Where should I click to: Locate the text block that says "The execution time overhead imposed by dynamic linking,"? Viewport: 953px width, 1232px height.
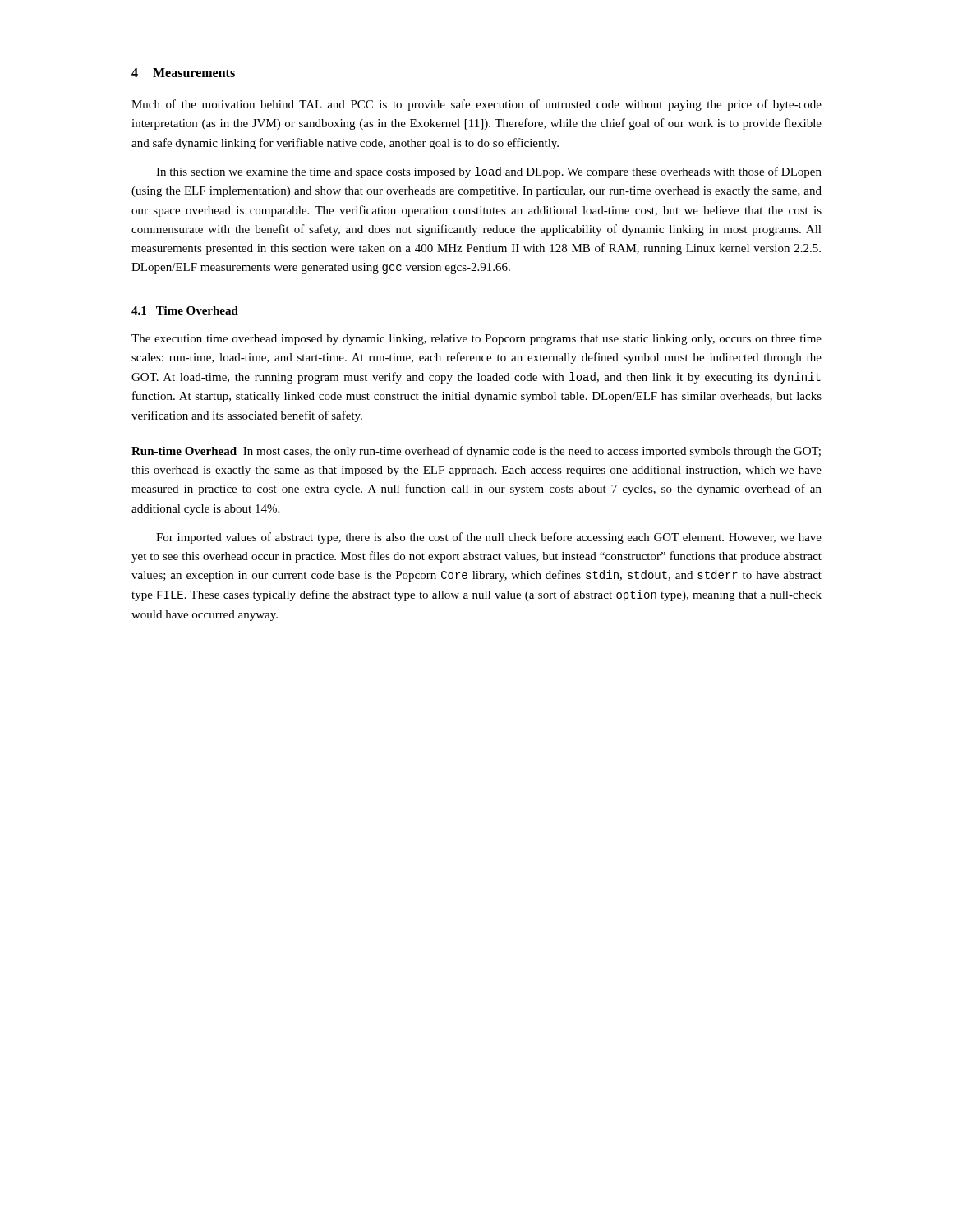pyautogui.click(x=476, y=377)
